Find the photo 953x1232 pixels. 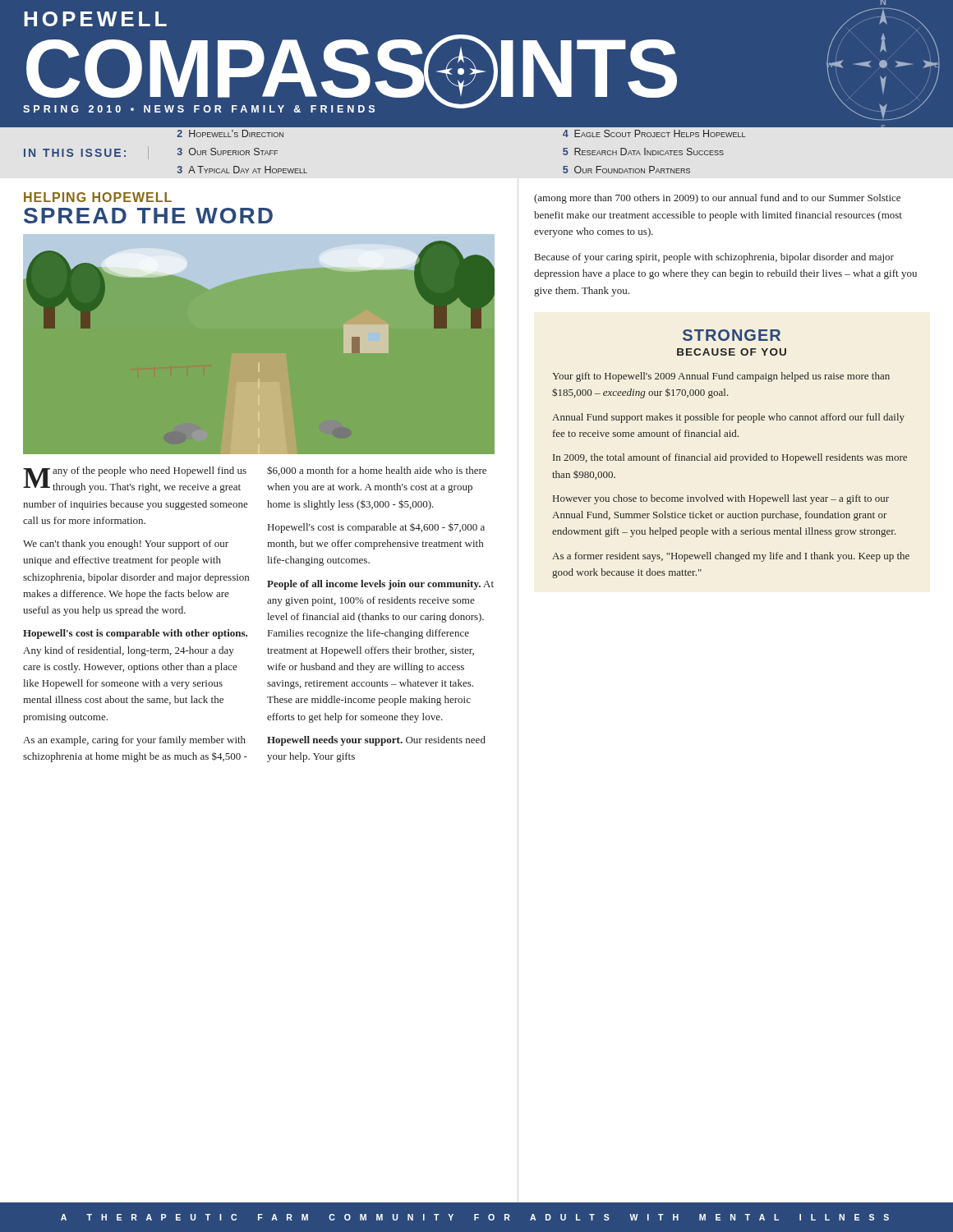(x=259, y=344)
